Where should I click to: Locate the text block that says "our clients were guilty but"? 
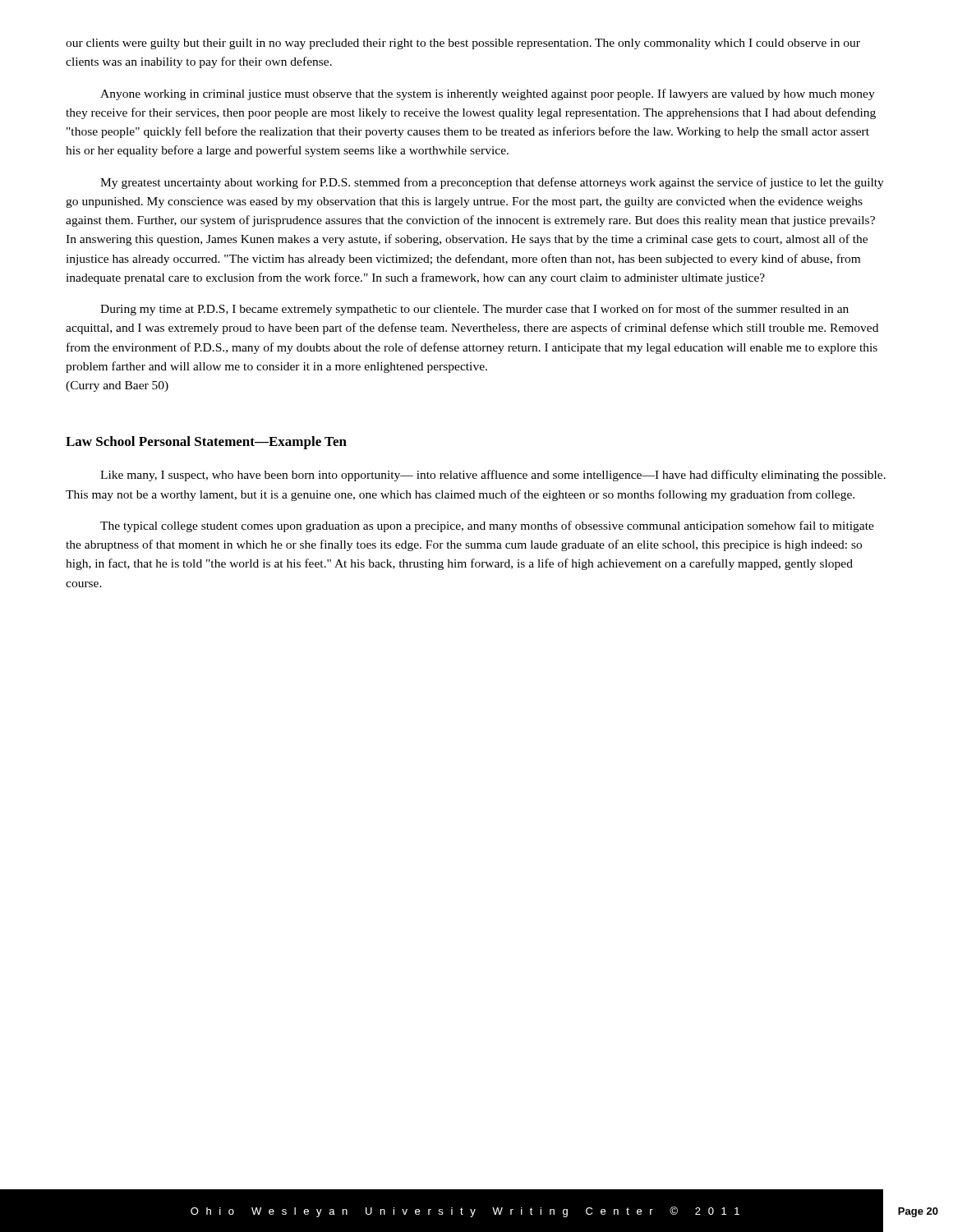pos(476,52)
